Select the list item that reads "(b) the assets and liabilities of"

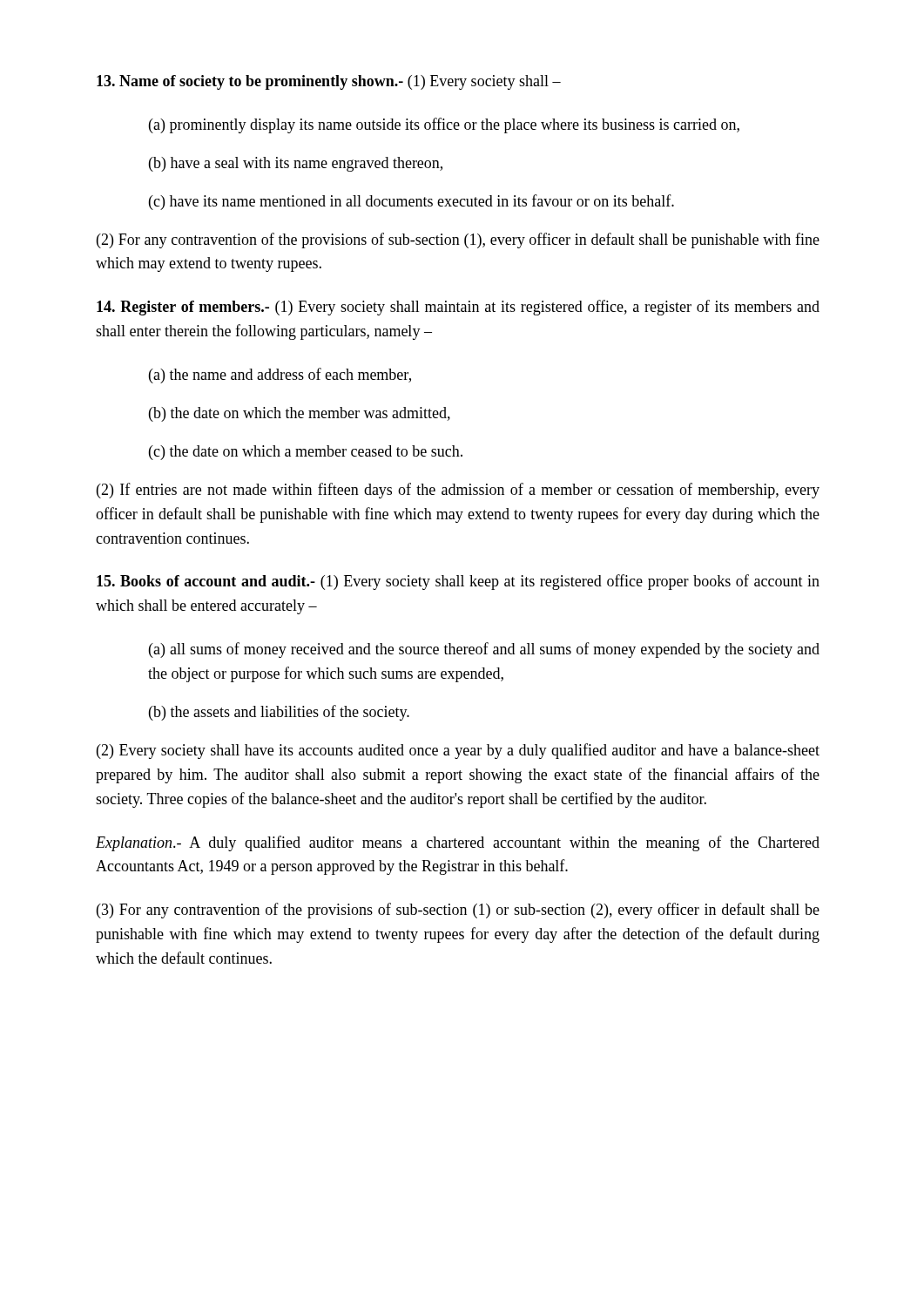pos(279,712)
